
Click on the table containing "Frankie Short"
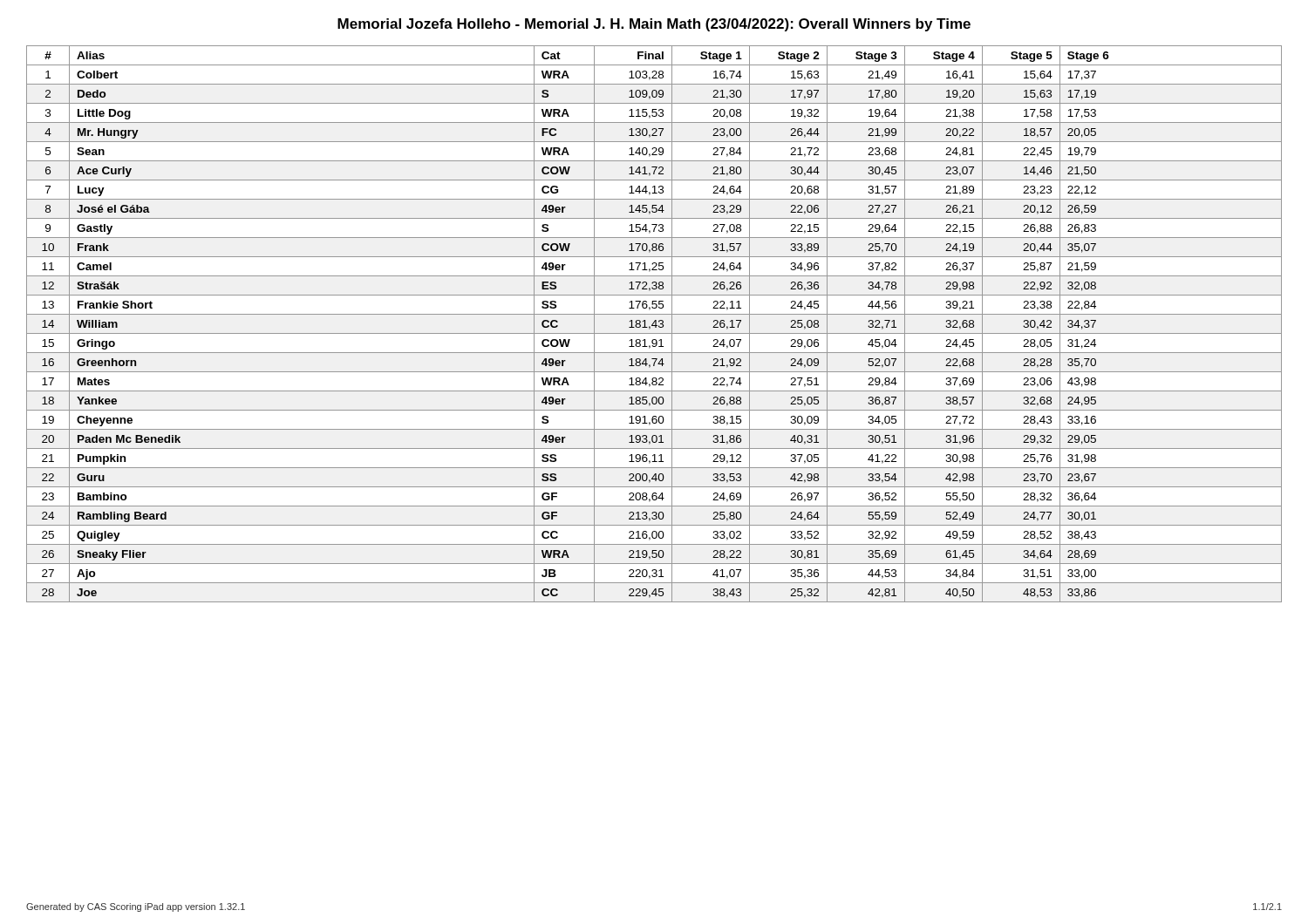coord(654,324)
